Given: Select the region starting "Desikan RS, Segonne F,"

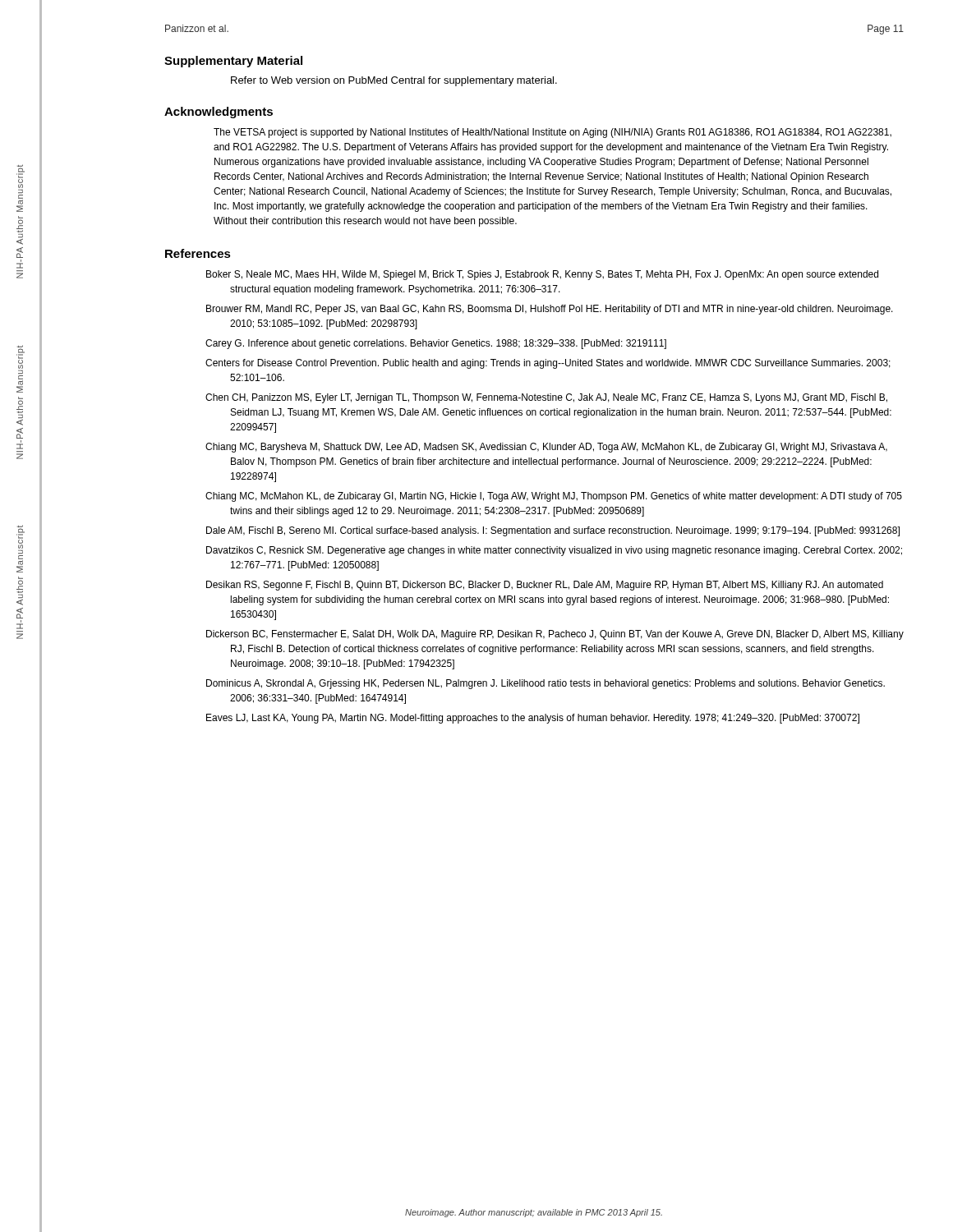Looking at the screenshot, I should click(x=560, y=600).
